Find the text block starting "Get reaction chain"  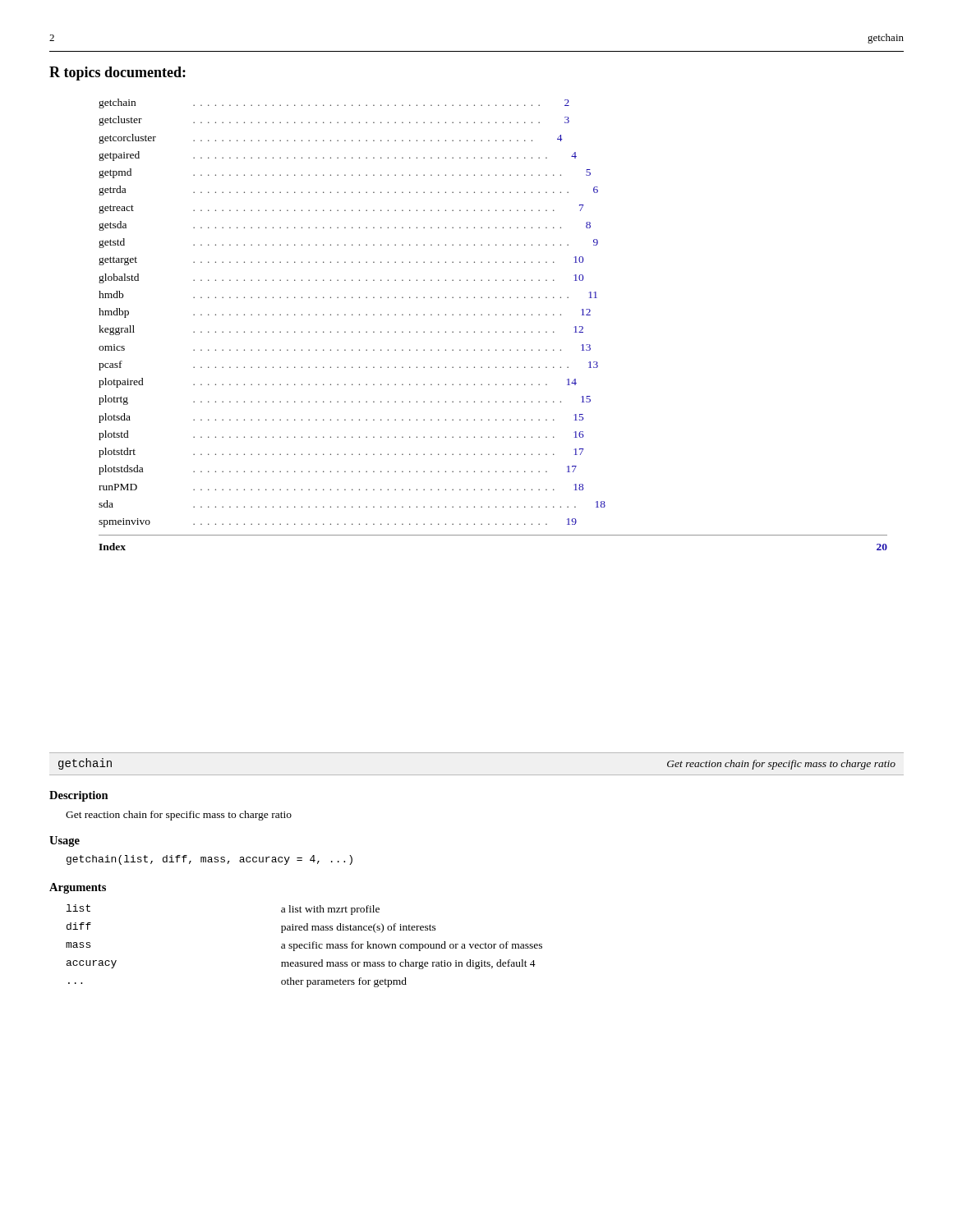click(x=179, y=814)
